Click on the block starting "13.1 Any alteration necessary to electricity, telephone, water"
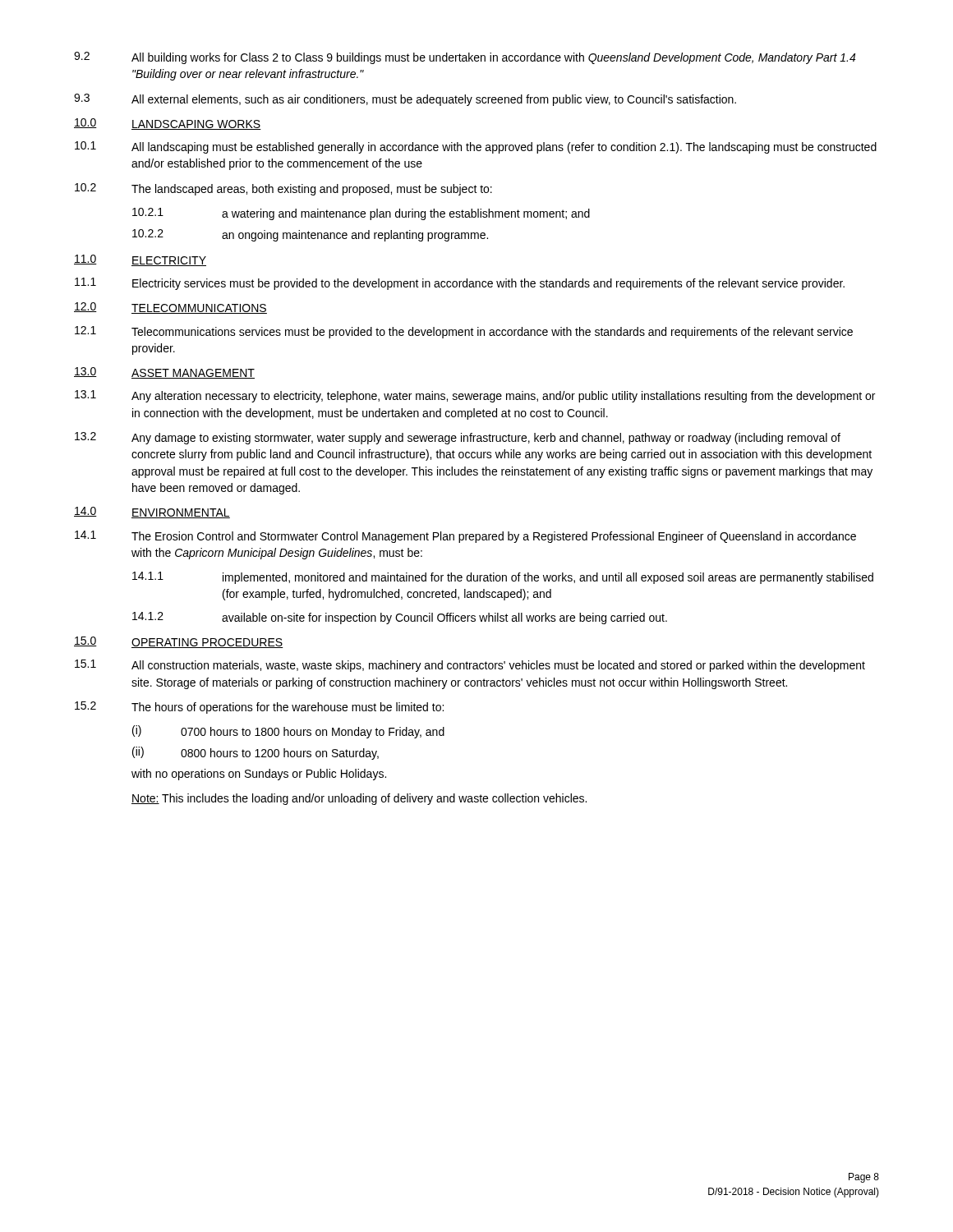Screen dimensions: 1232x953 pos(476,405)
